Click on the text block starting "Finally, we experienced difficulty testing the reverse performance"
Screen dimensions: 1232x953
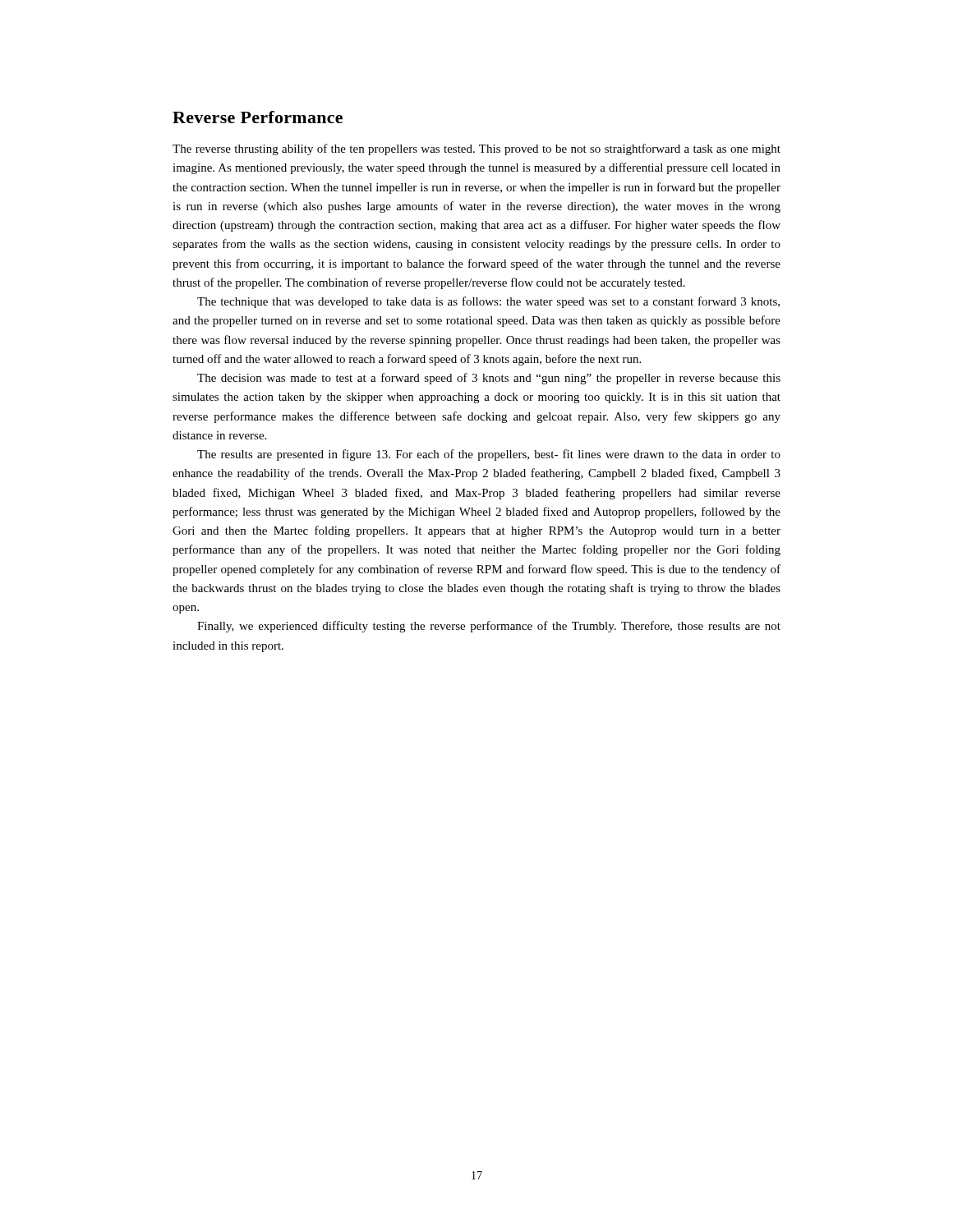coord(476,636)
